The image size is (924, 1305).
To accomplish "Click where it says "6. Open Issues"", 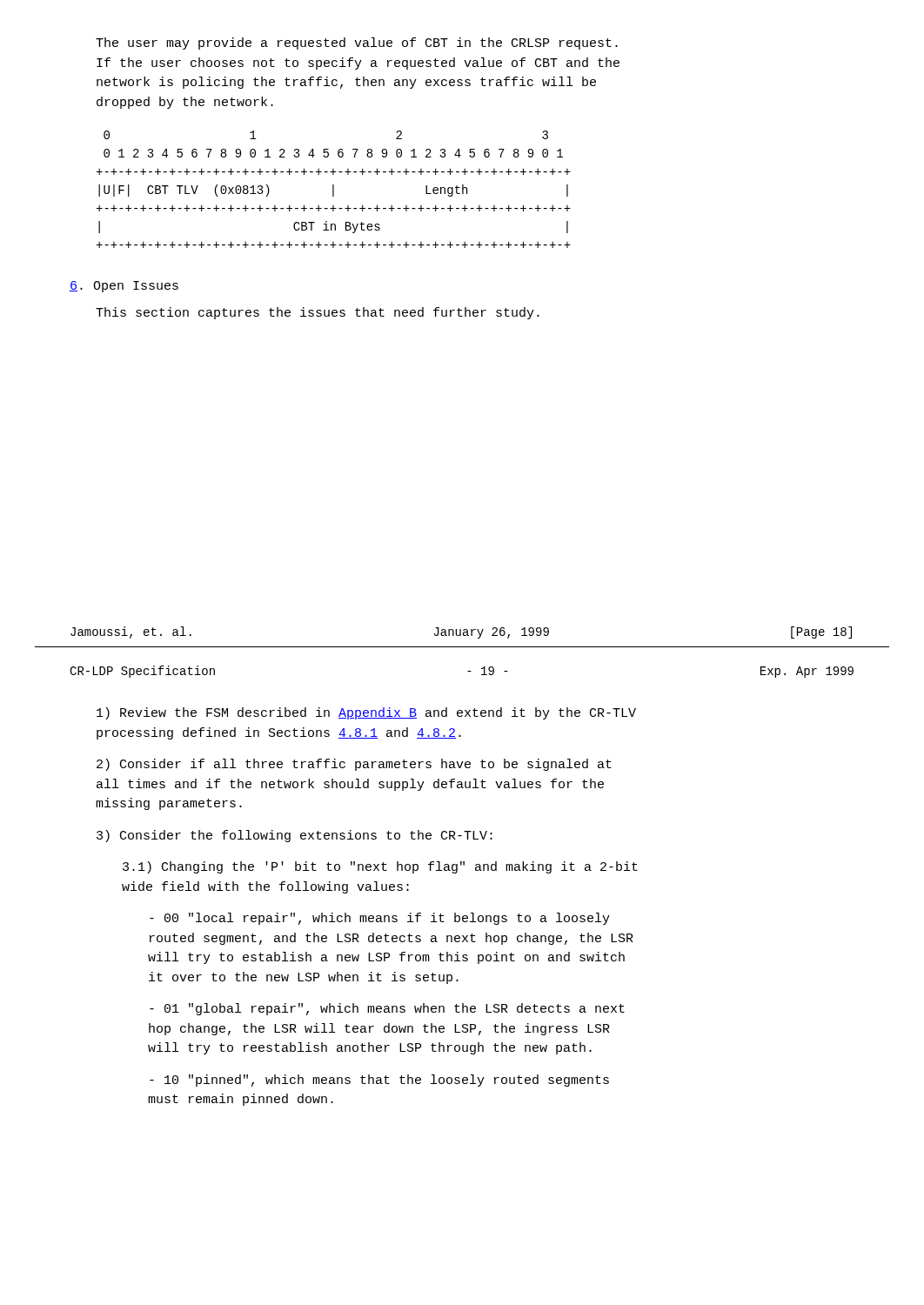I will coord(124,287).
